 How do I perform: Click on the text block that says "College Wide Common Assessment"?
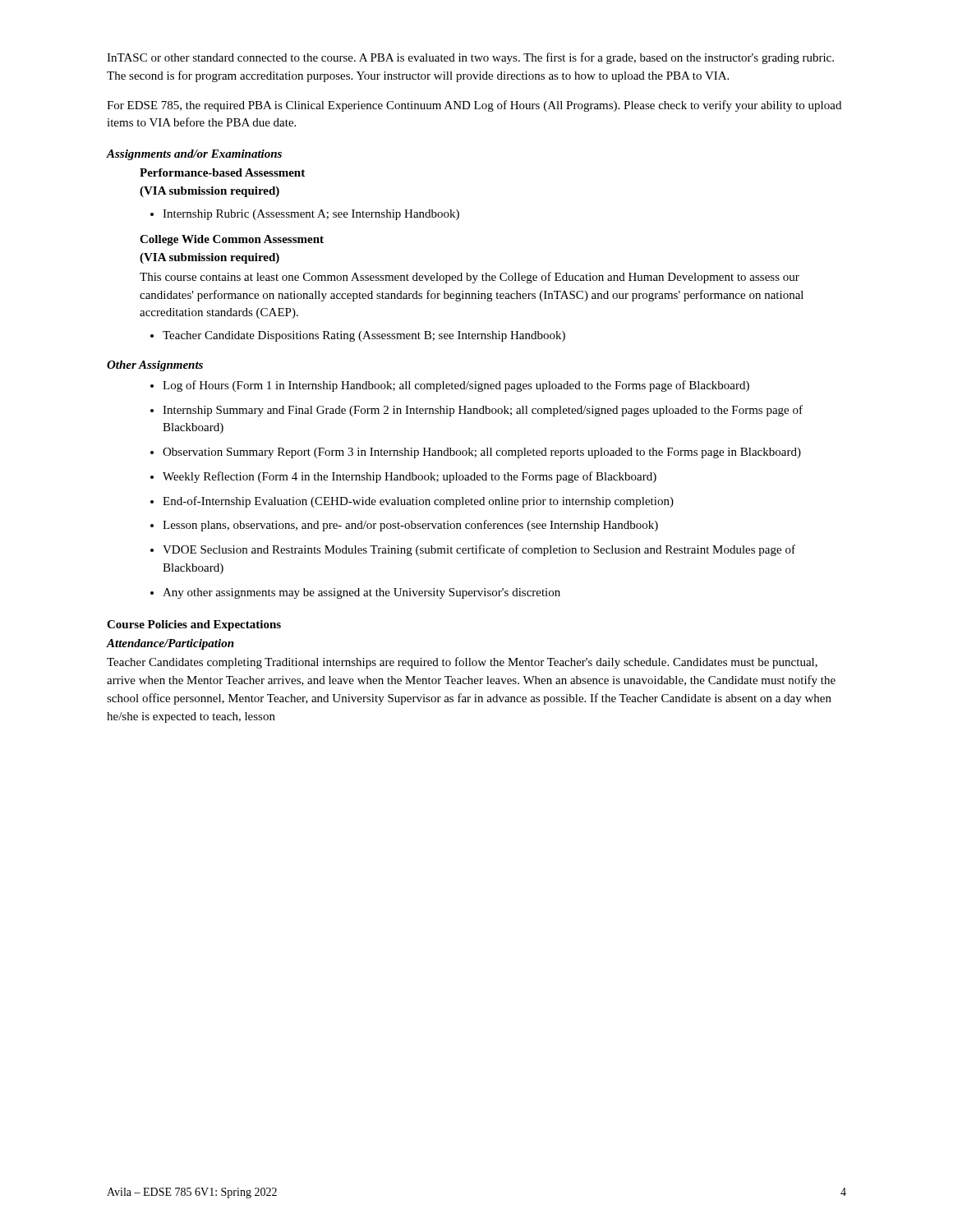click(232, 248)
